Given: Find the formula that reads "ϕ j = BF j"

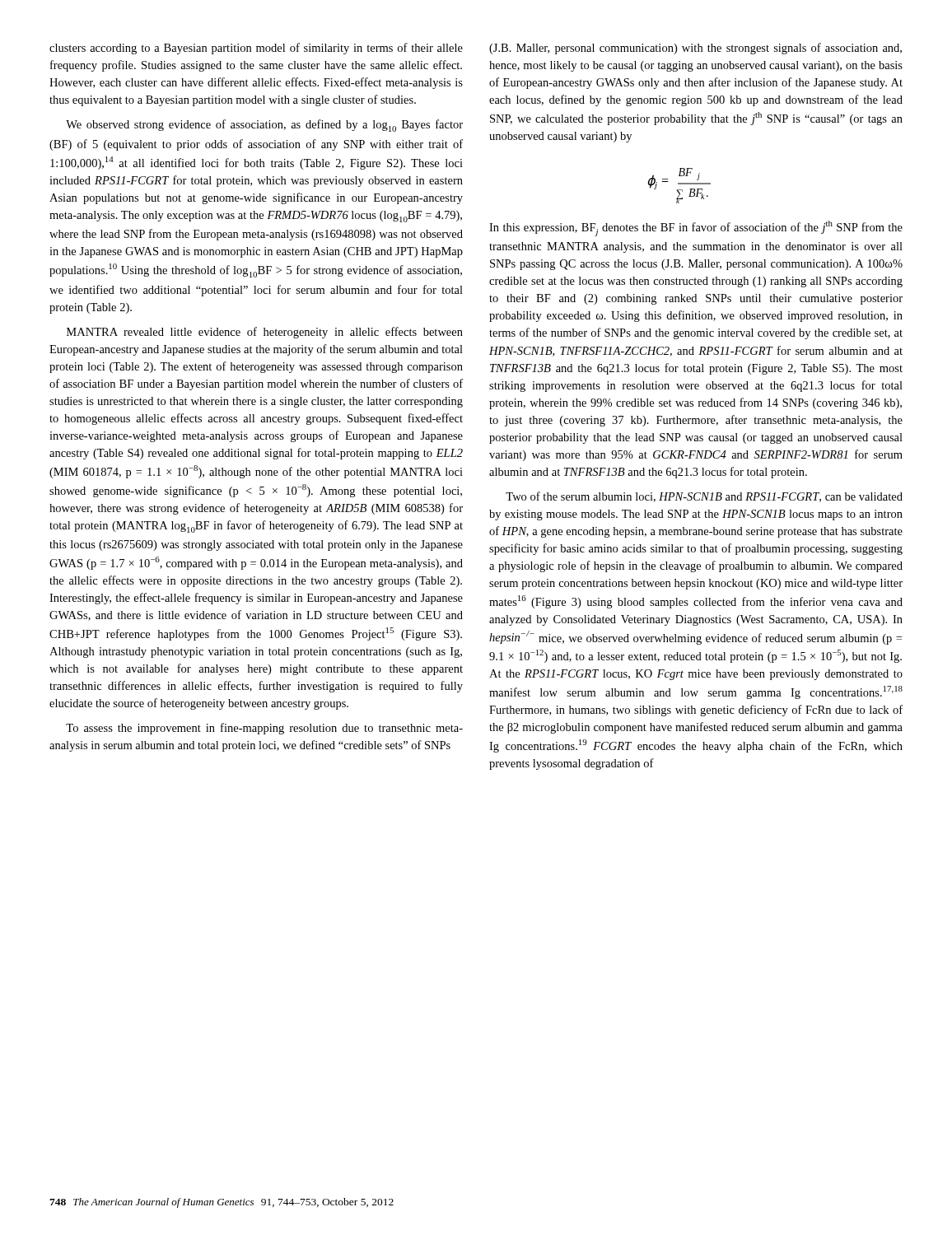Looking at the screenshot, I should (696, 181).
